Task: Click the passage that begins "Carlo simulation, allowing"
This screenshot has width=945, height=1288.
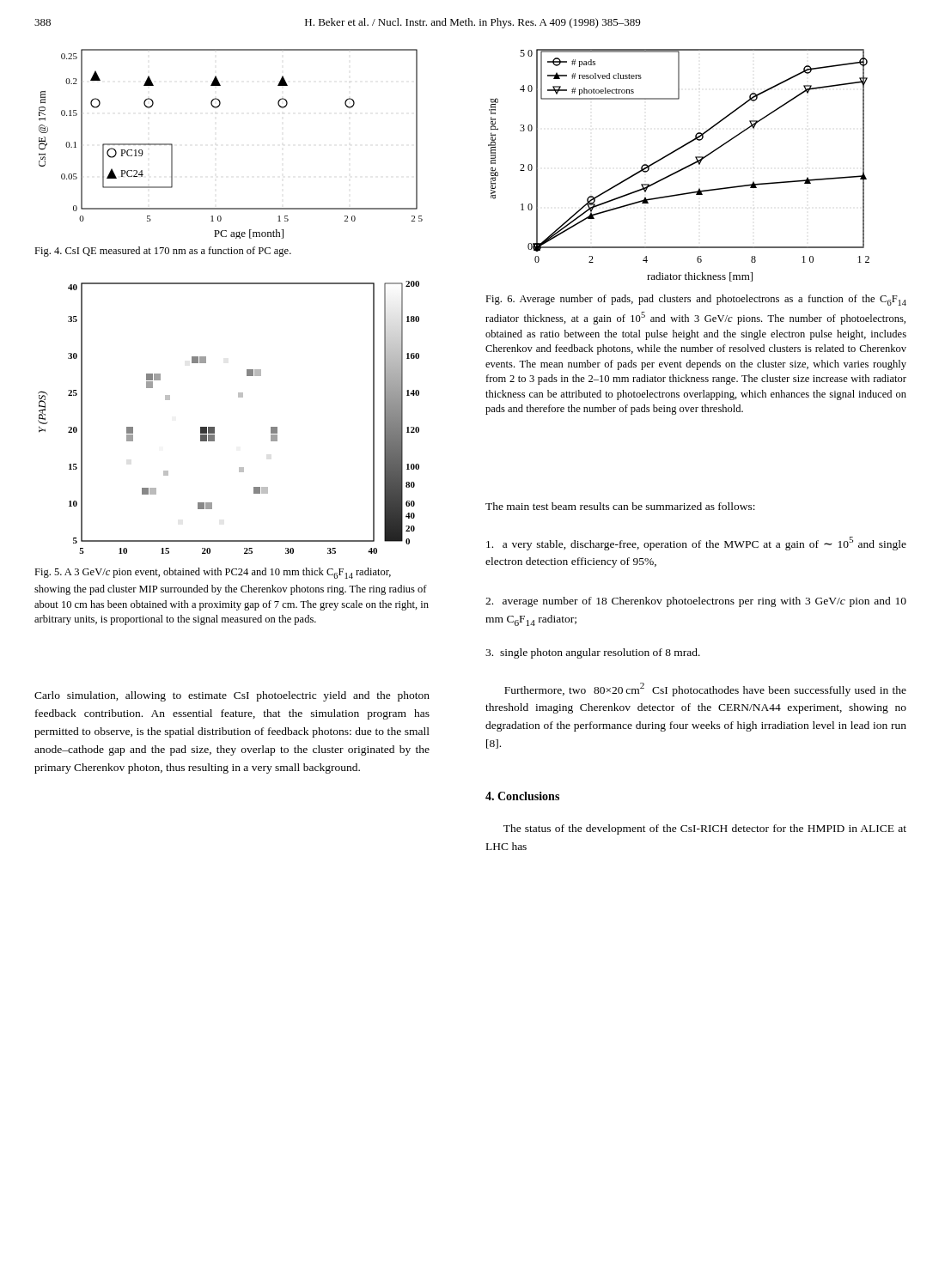Action: tap(232, 731)
